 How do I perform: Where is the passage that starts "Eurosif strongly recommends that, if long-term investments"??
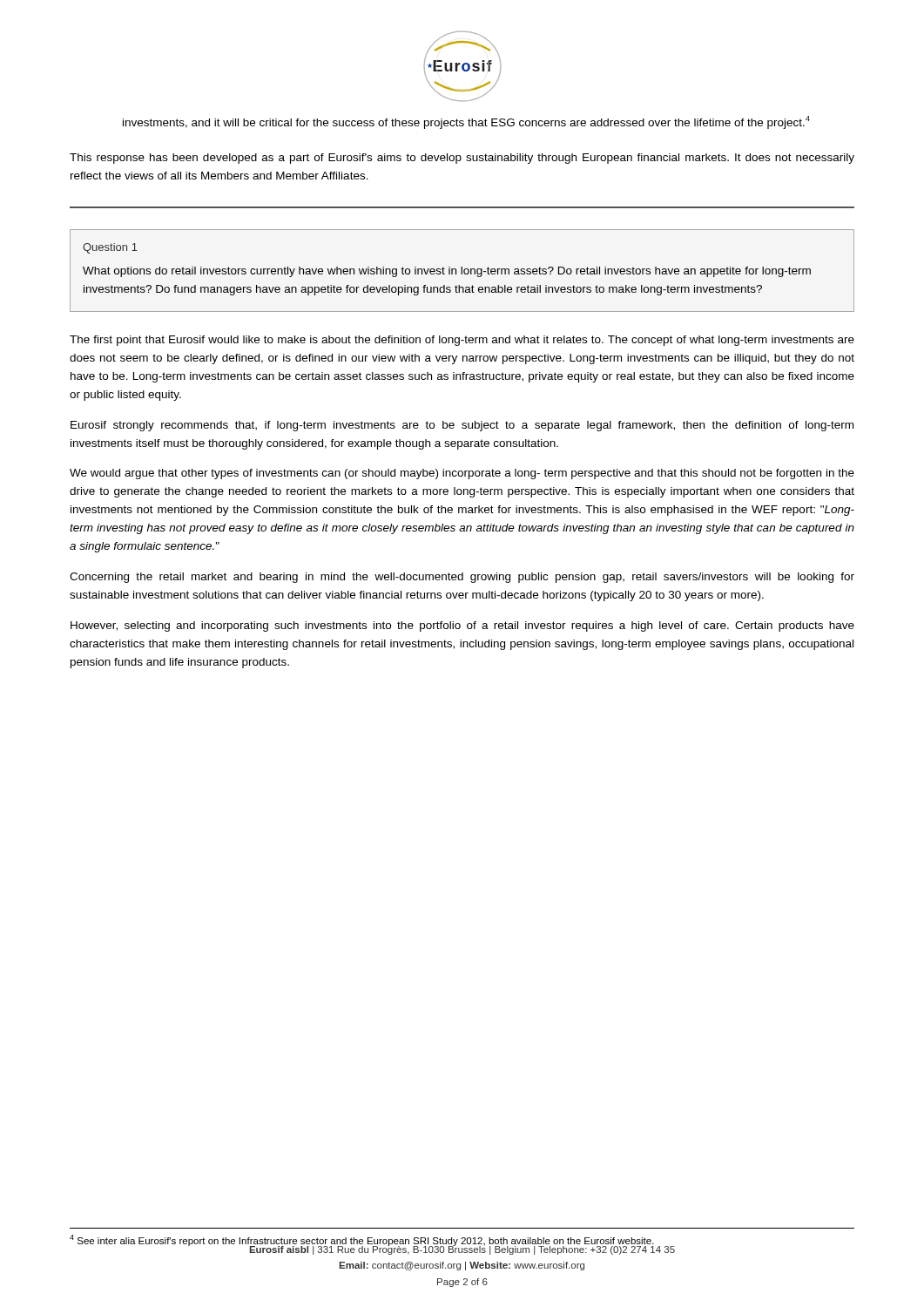462,434
